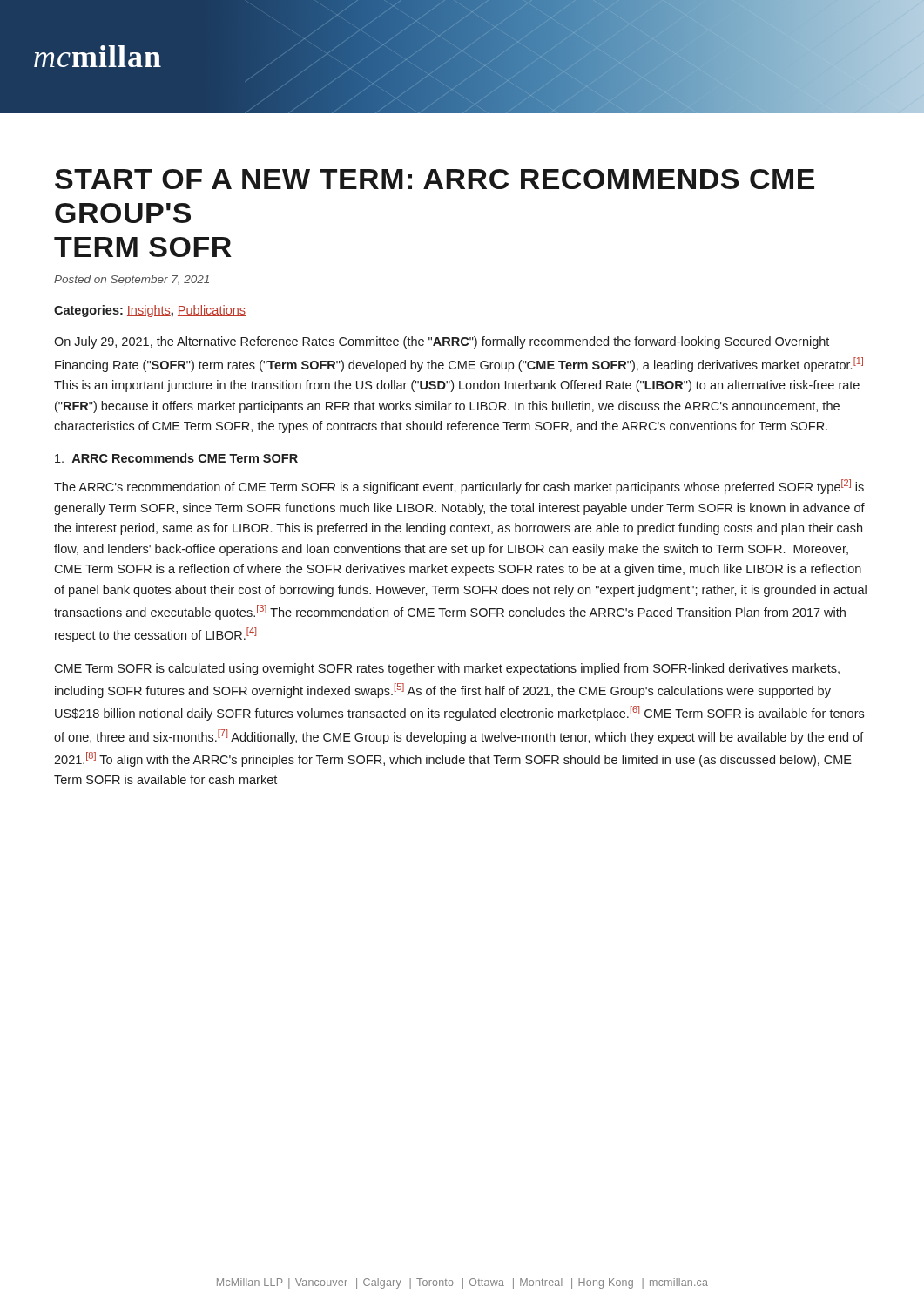Screen dimensions: 1307x924
Task: Select the text starting "Posted on September"
Action: click(132, 280)
